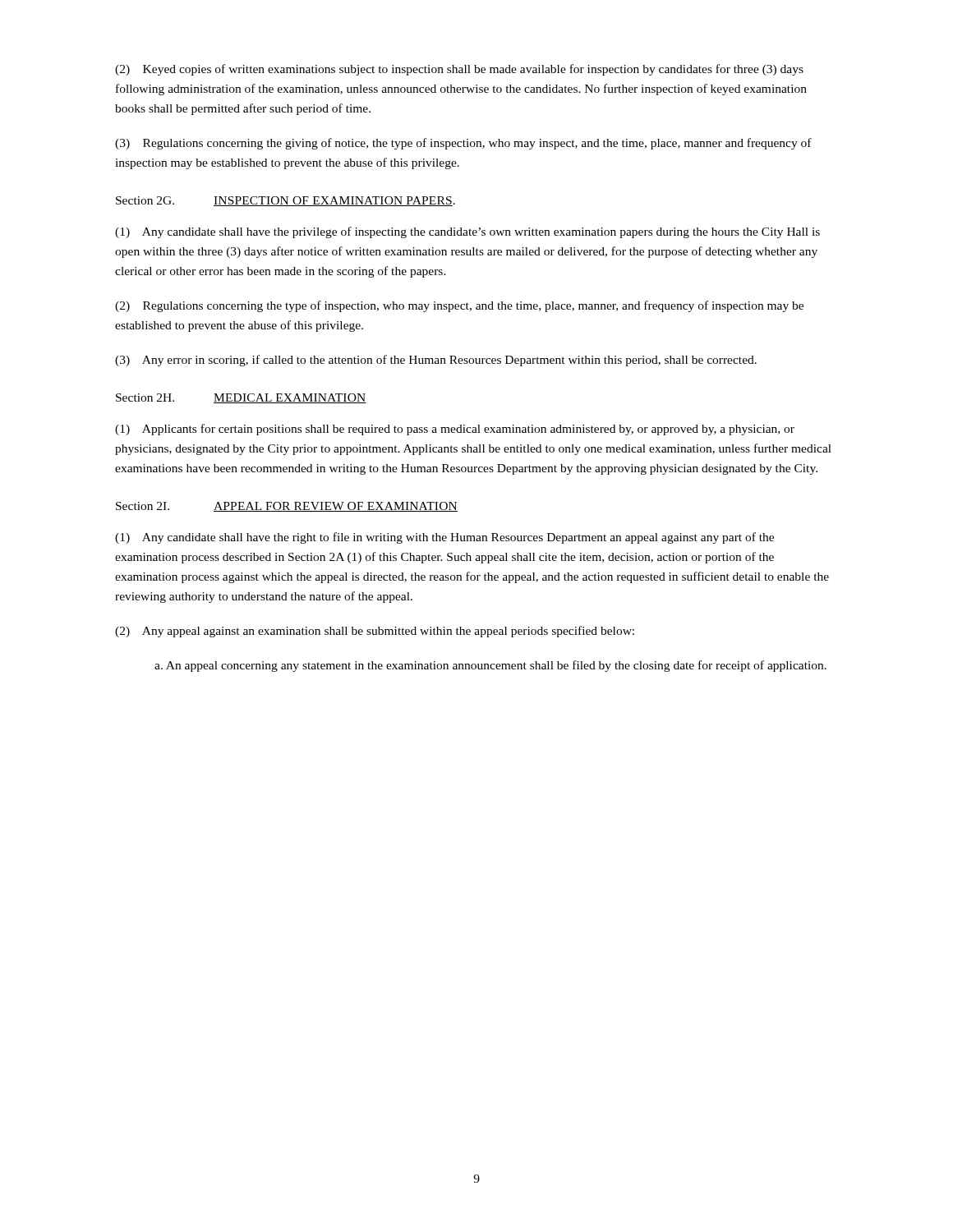Viewport: 953px width, 1232px height.
Task: Find the text block with the text "(3) Any error in scoring, if"
Action: pyautogui.click(x=436, y=359)
